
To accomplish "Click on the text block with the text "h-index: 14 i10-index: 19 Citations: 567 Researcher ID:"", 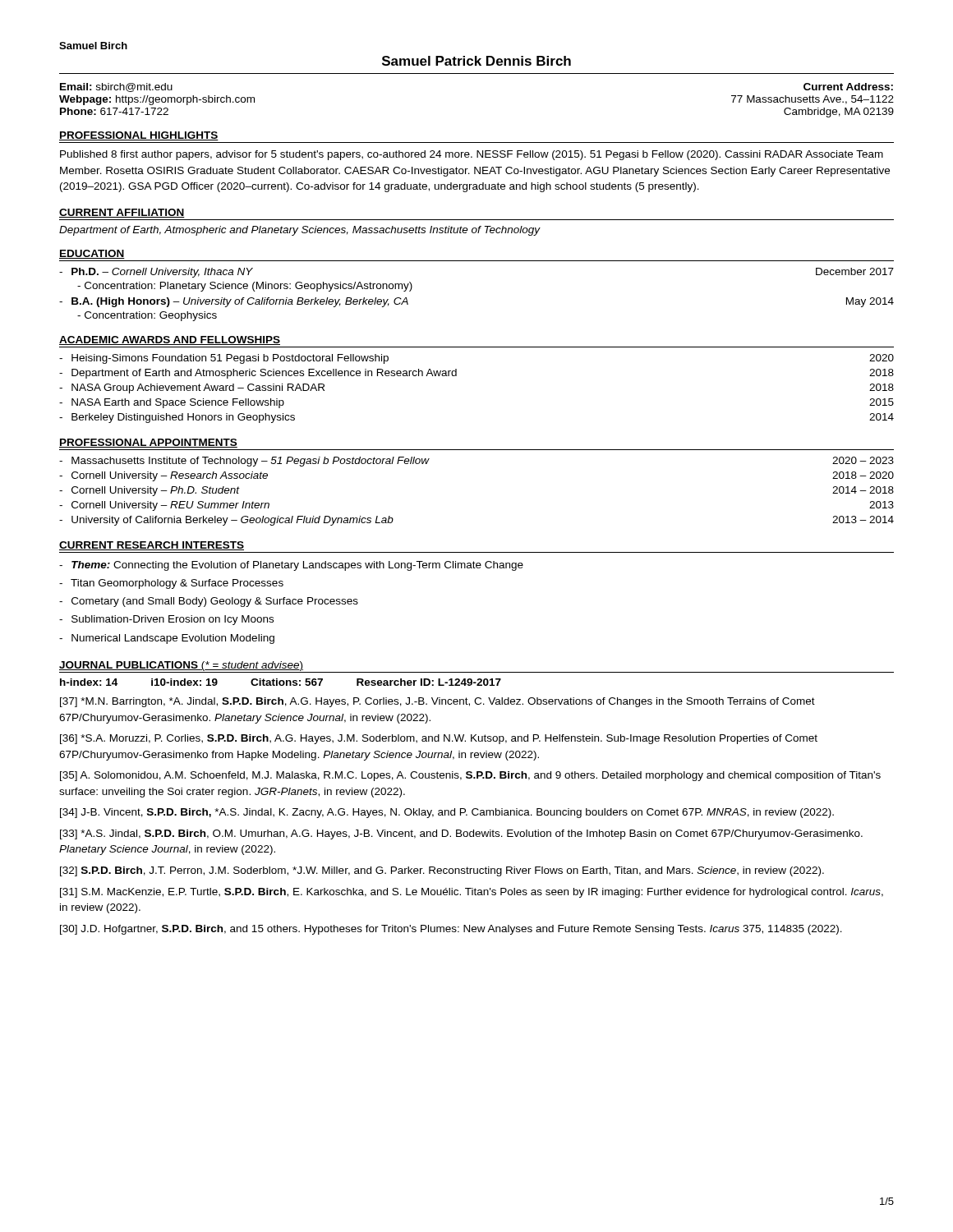I will [x=280, y=682].
